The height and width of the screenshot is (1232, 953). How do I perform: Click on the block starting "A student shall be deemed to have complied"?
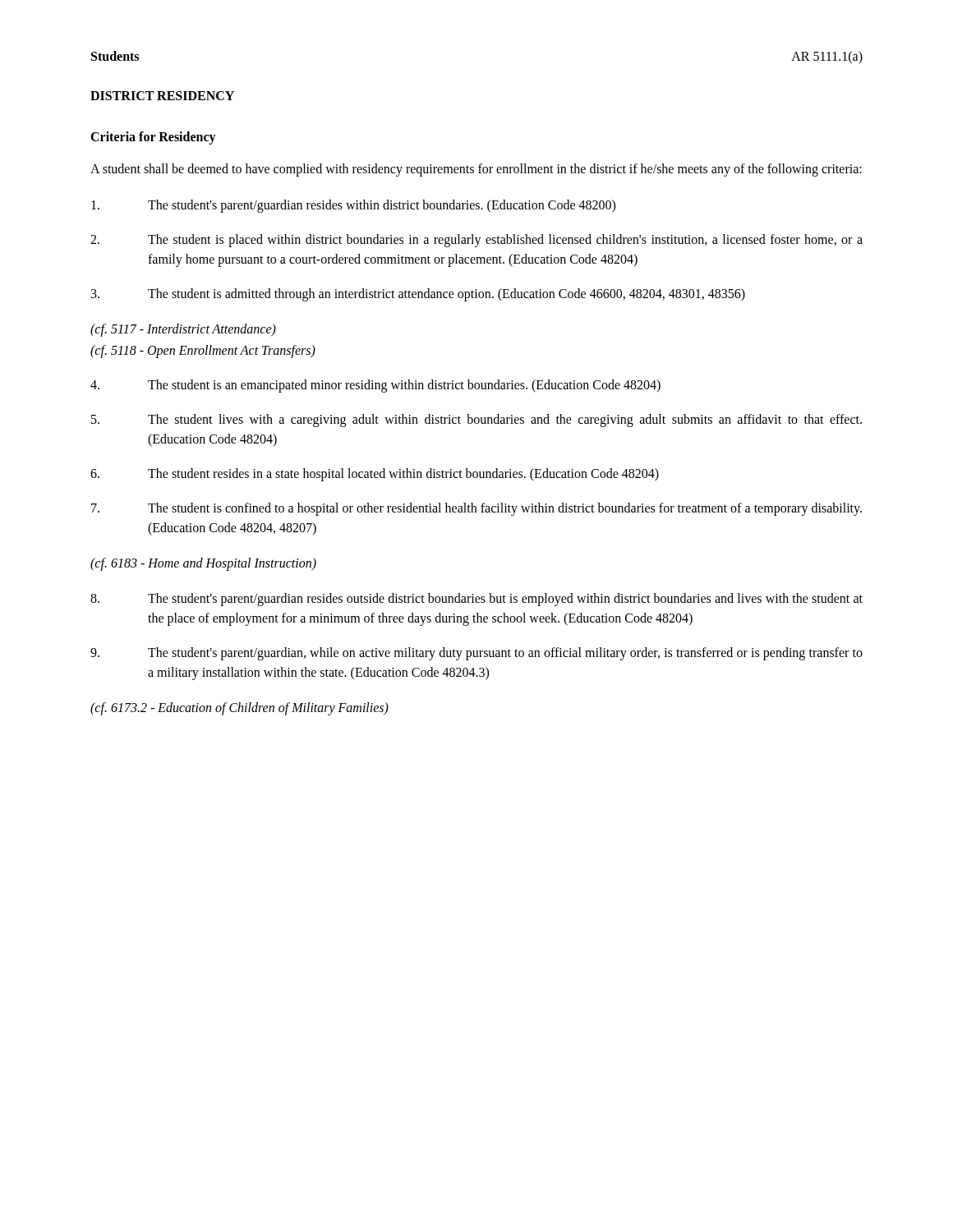tap(476, 169)
